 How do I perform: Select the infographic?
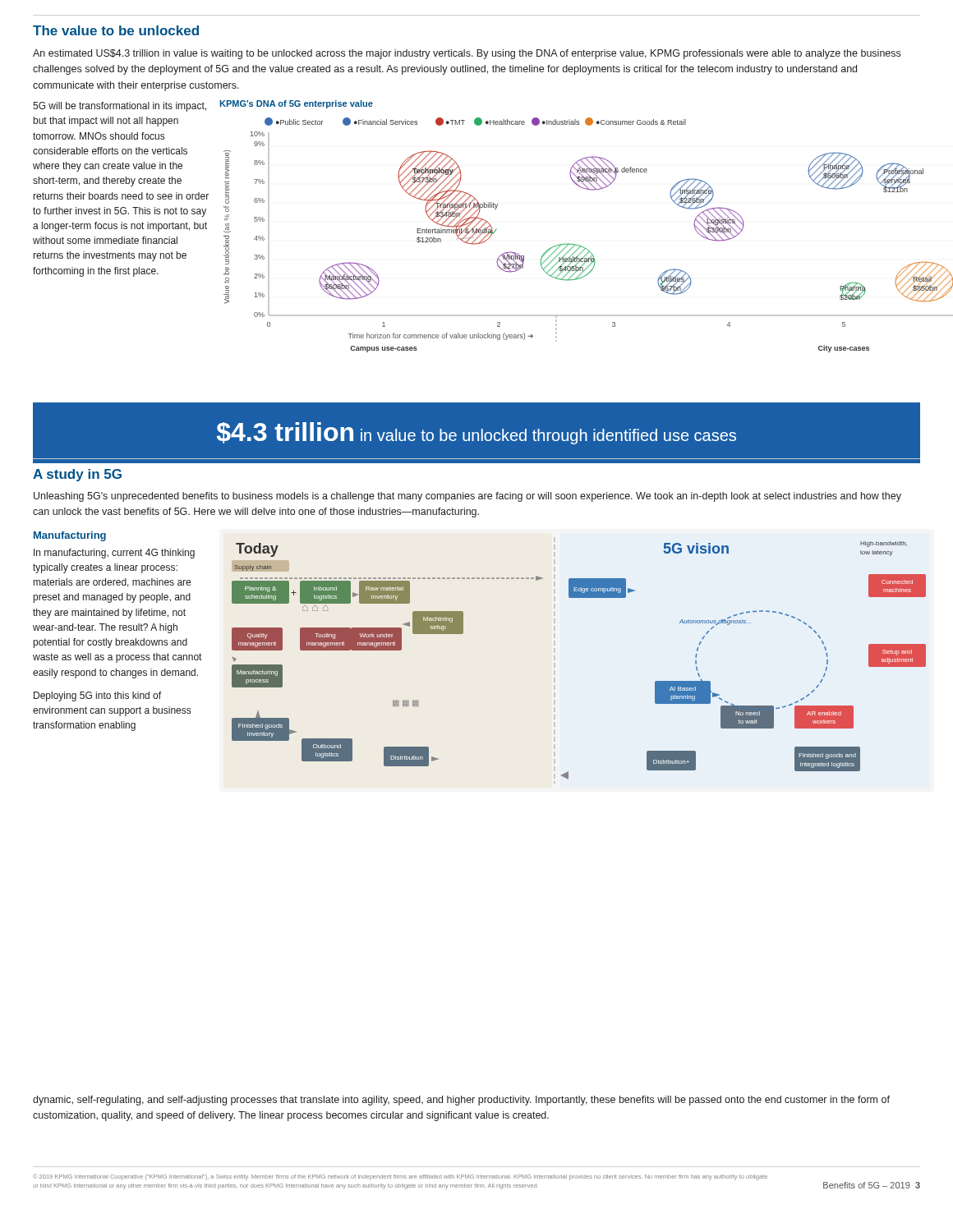pos(577,660)
